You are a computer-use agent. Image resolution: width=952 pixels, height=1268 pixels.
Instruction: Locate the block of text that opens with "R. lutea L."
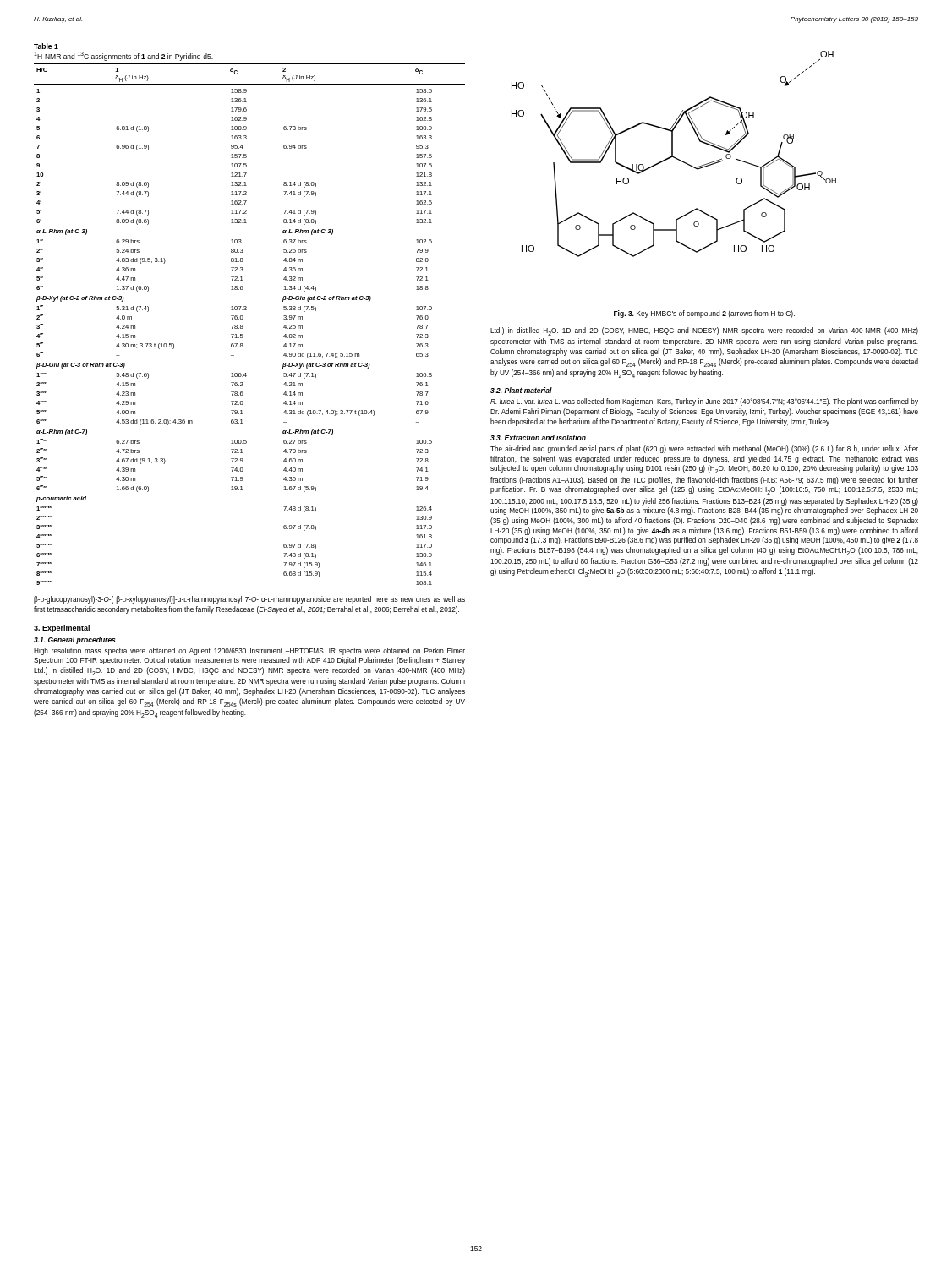tap(704, 412)
